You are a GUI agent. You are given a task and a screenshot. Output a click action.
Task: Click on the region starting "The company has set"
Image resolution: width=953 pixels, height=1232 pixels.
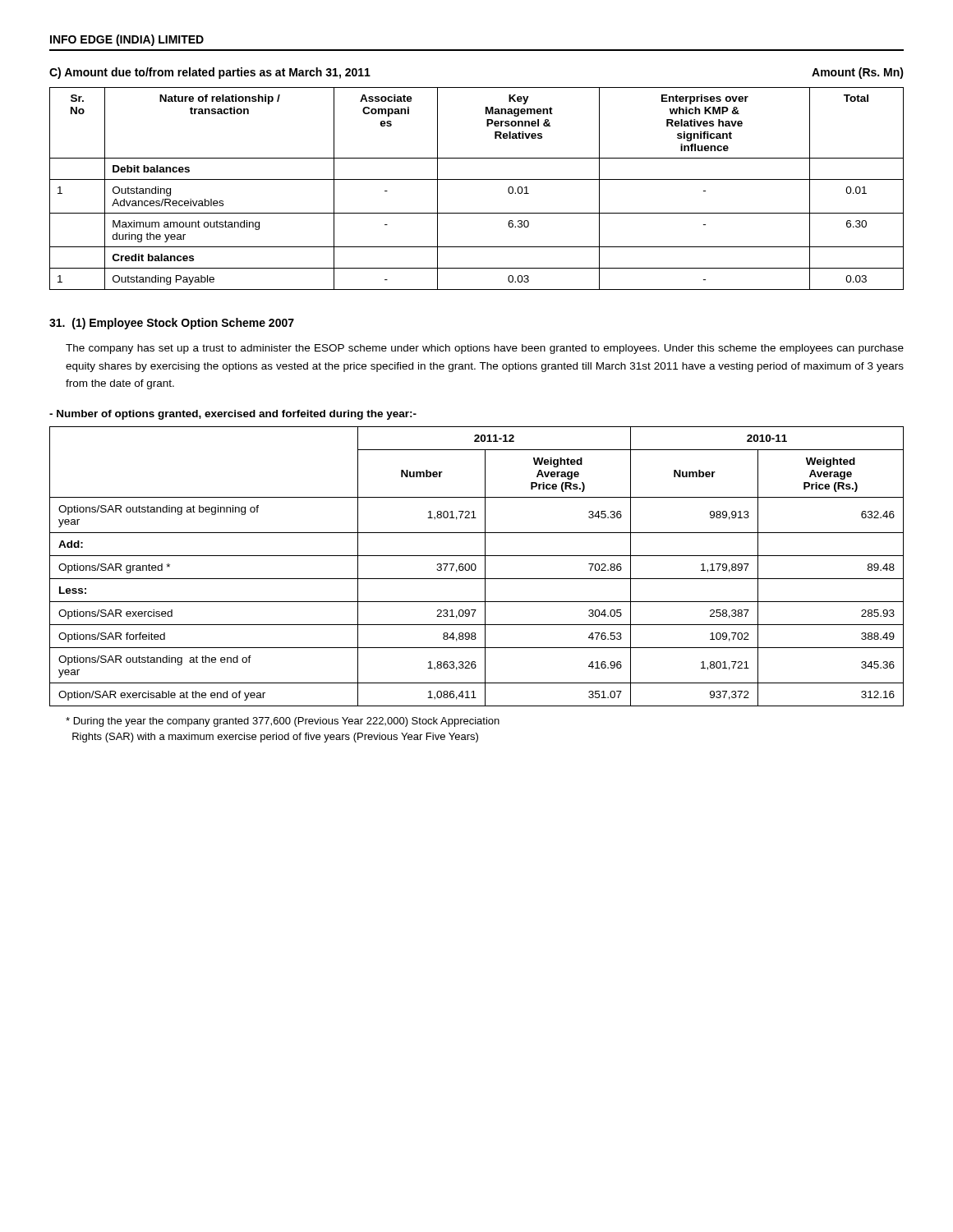click(485, 366)
